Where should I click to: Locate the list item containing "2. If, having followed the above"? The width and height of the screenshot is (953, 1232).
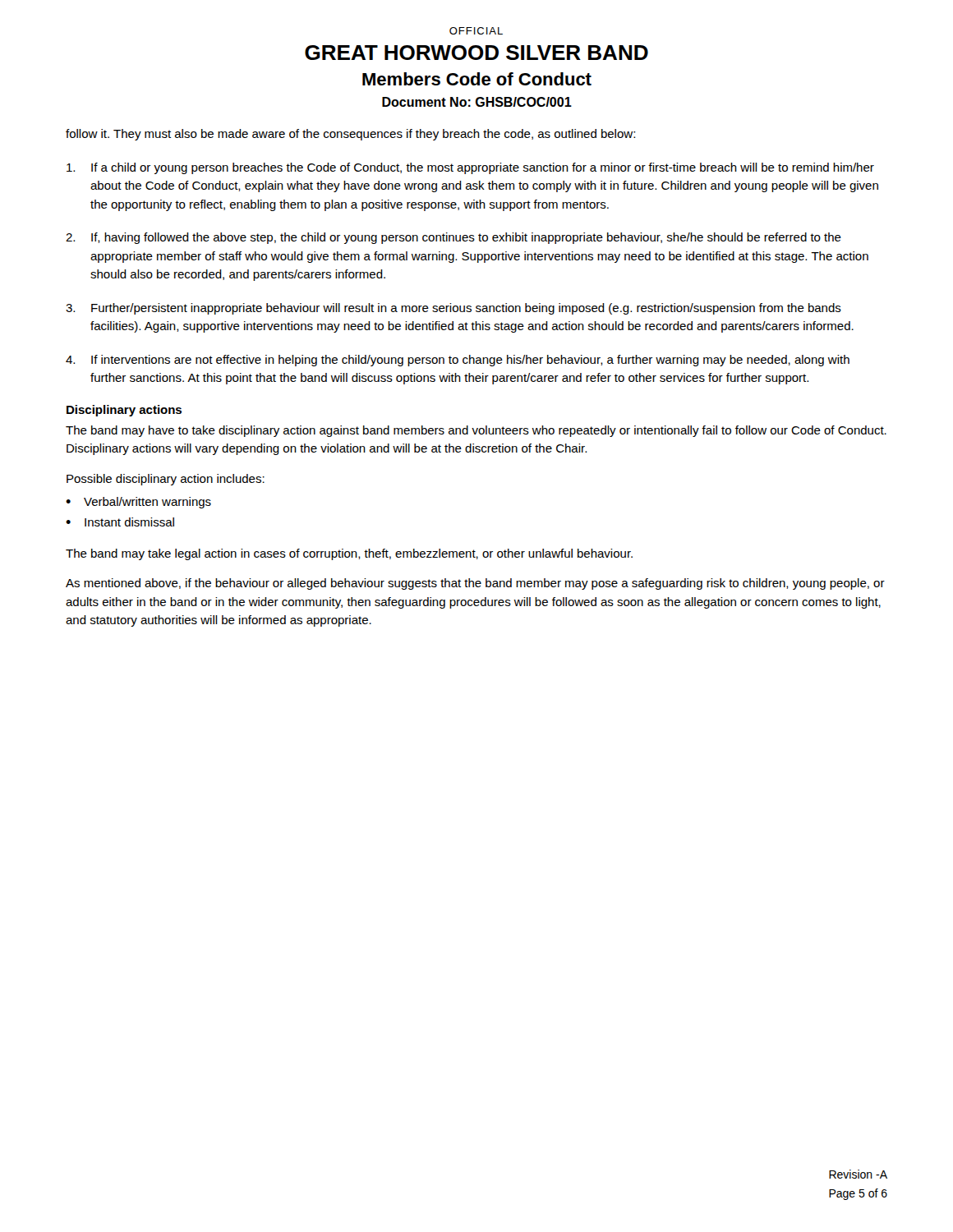476,256
